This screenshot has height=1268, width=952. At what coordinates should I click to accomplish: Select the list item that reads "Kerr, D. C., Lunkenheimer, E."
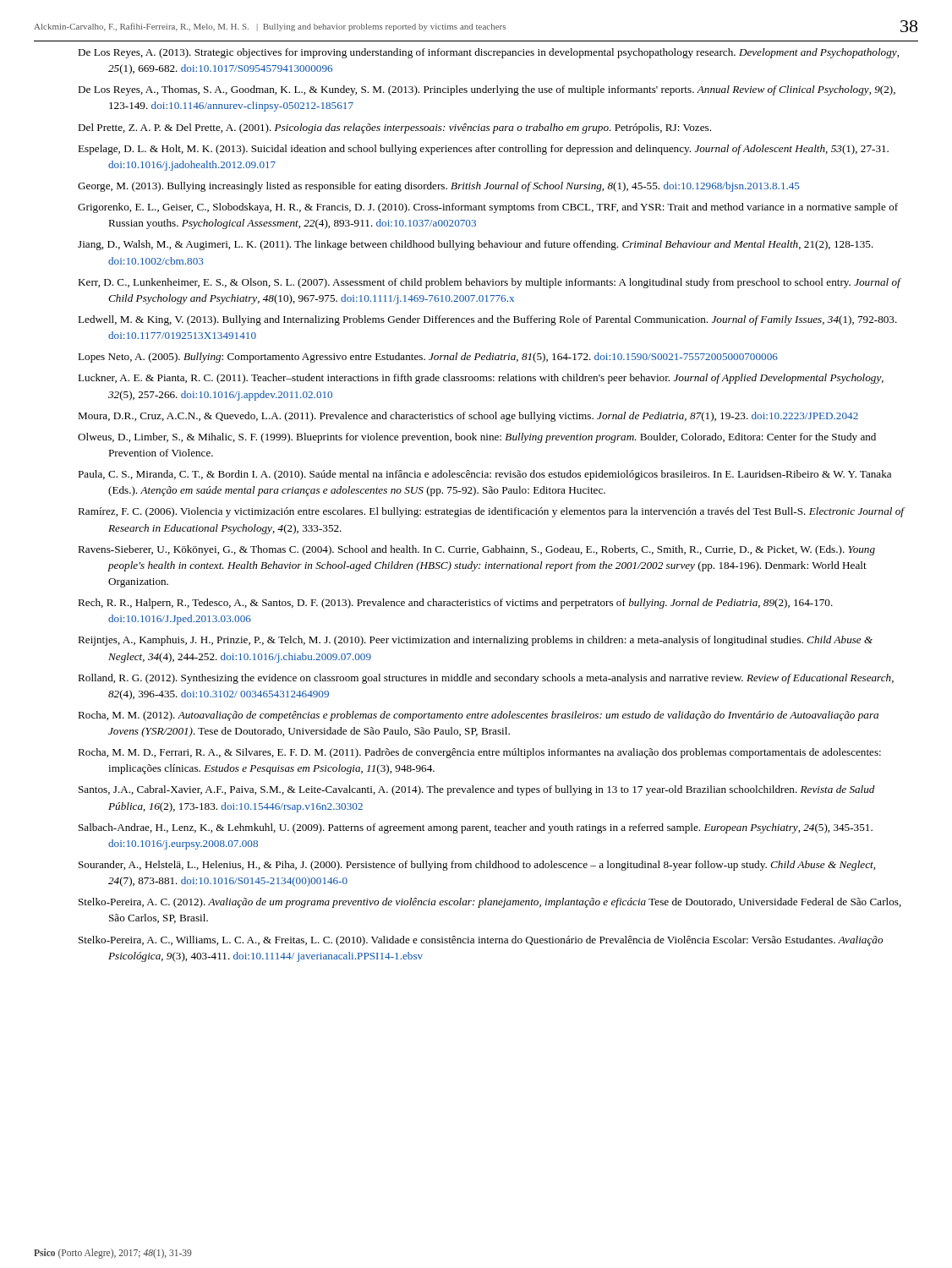point(489,290)
